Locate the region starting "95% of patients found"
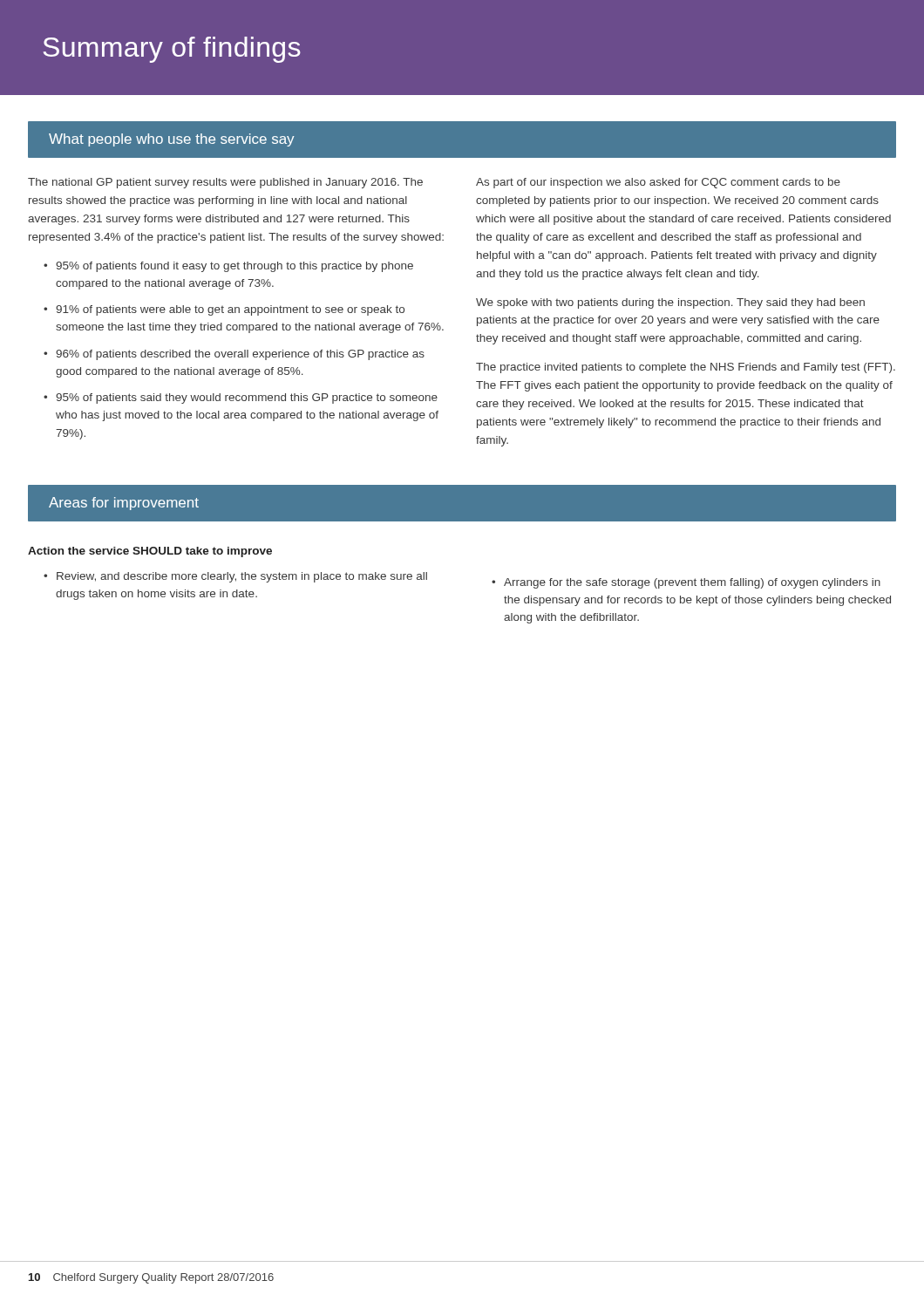 [x=238, y=275]
